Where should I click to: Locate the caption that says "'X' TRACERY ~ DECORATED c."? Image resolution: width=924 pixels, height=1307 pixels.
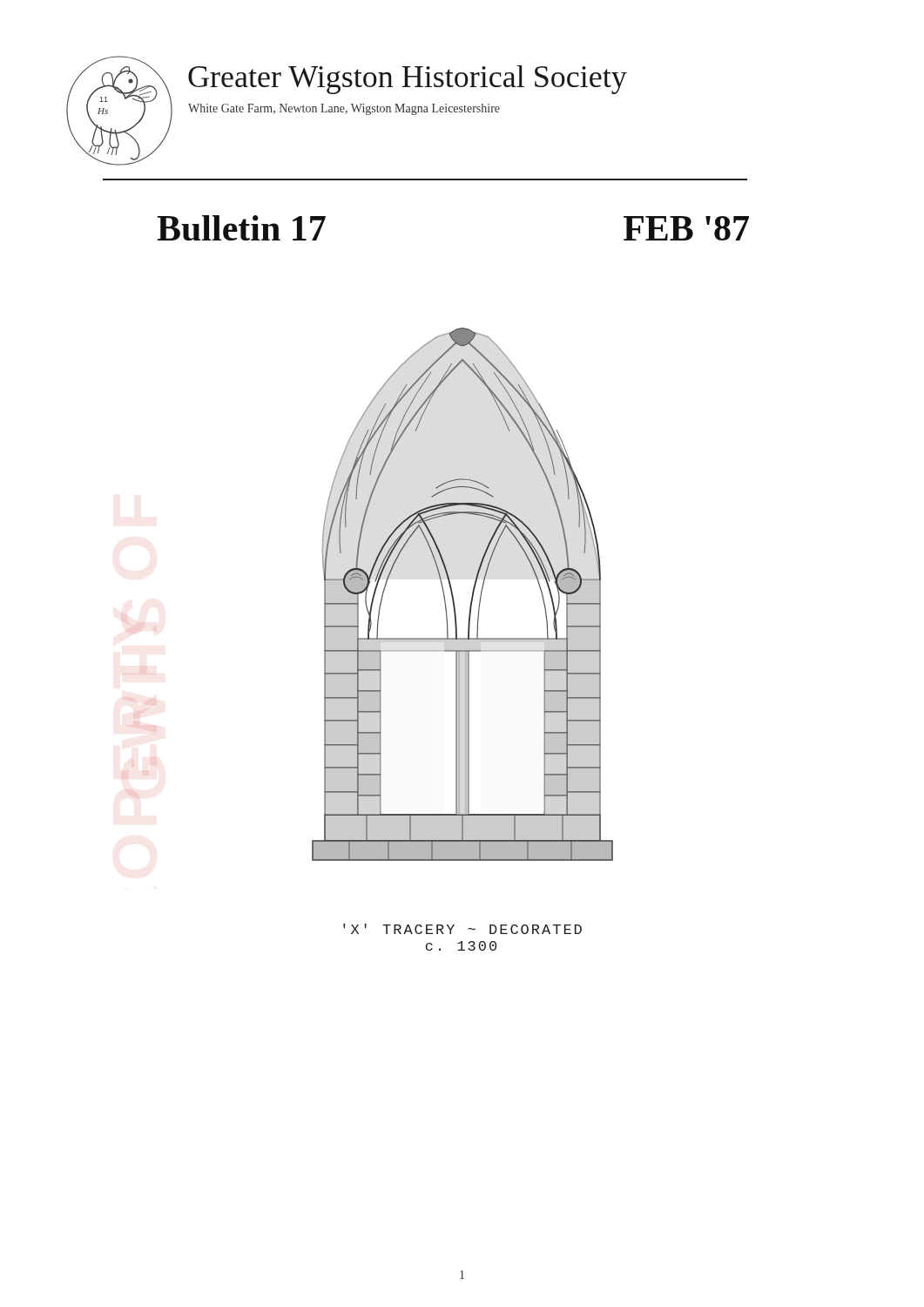(462, 938)
